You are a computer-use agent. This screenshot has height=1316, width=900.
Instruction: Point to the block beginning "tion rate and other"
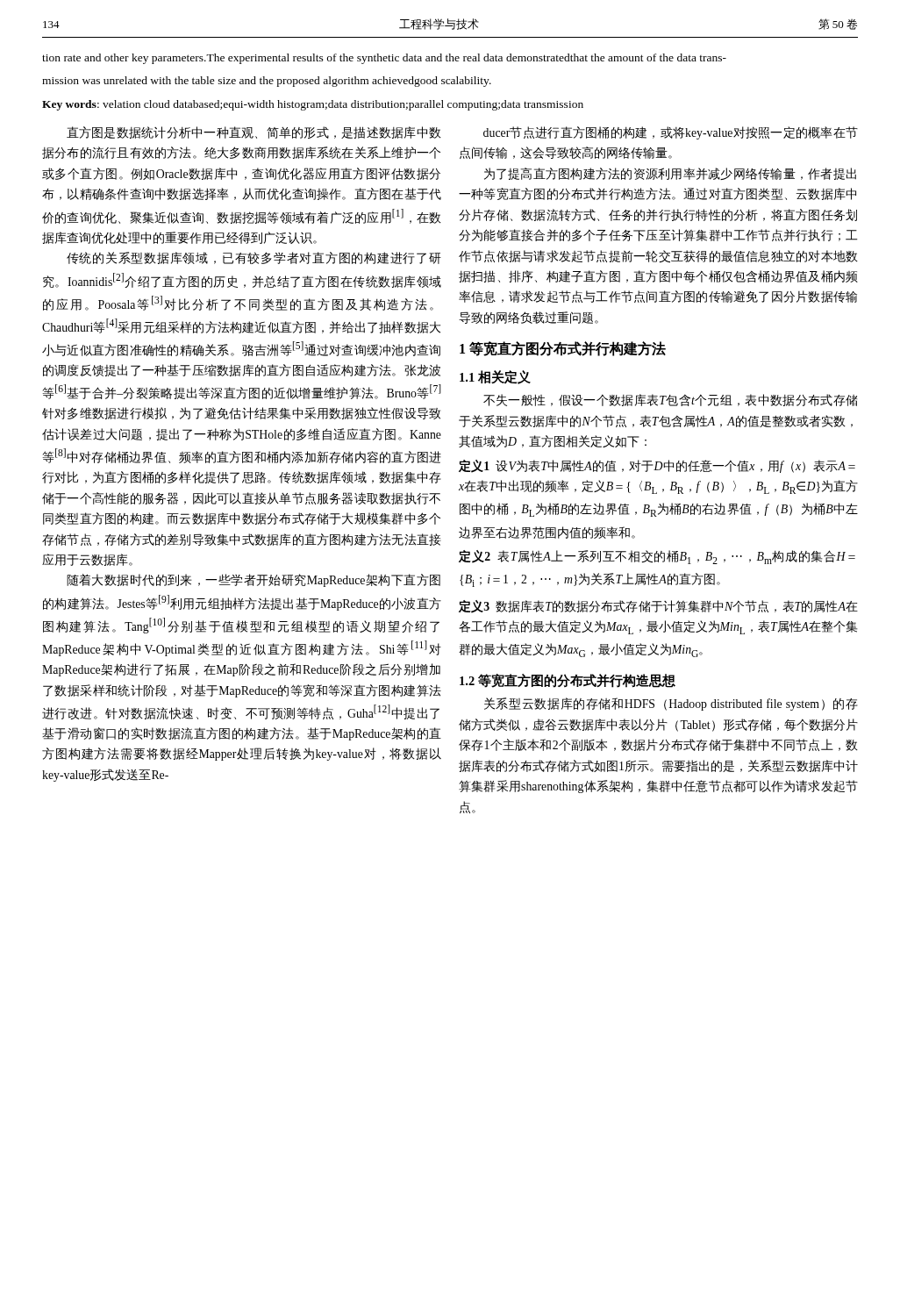(x=384, y=58)
